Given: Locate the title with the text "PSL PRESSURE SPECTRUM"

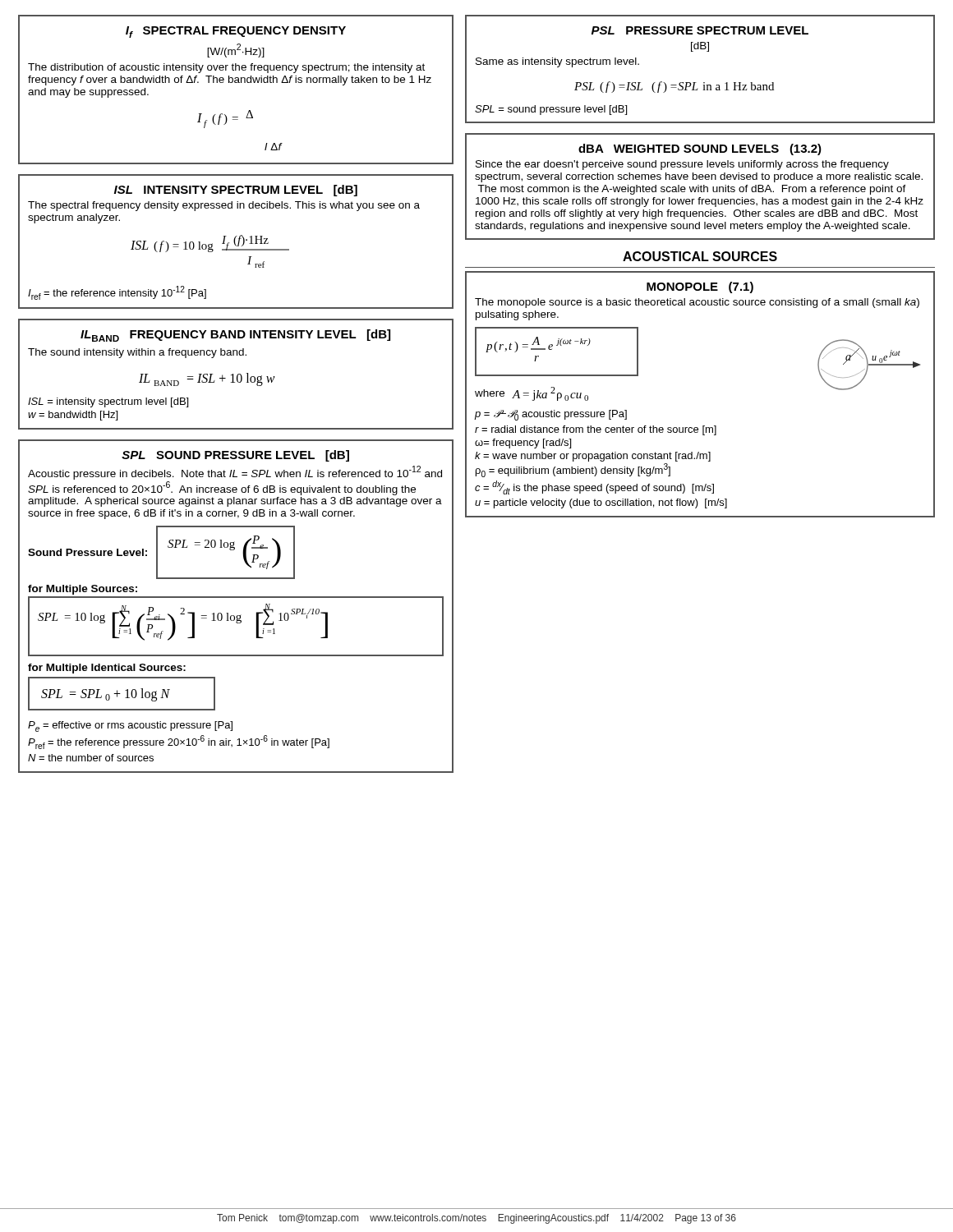Looking at the screenshot, I should pos(700,30).
